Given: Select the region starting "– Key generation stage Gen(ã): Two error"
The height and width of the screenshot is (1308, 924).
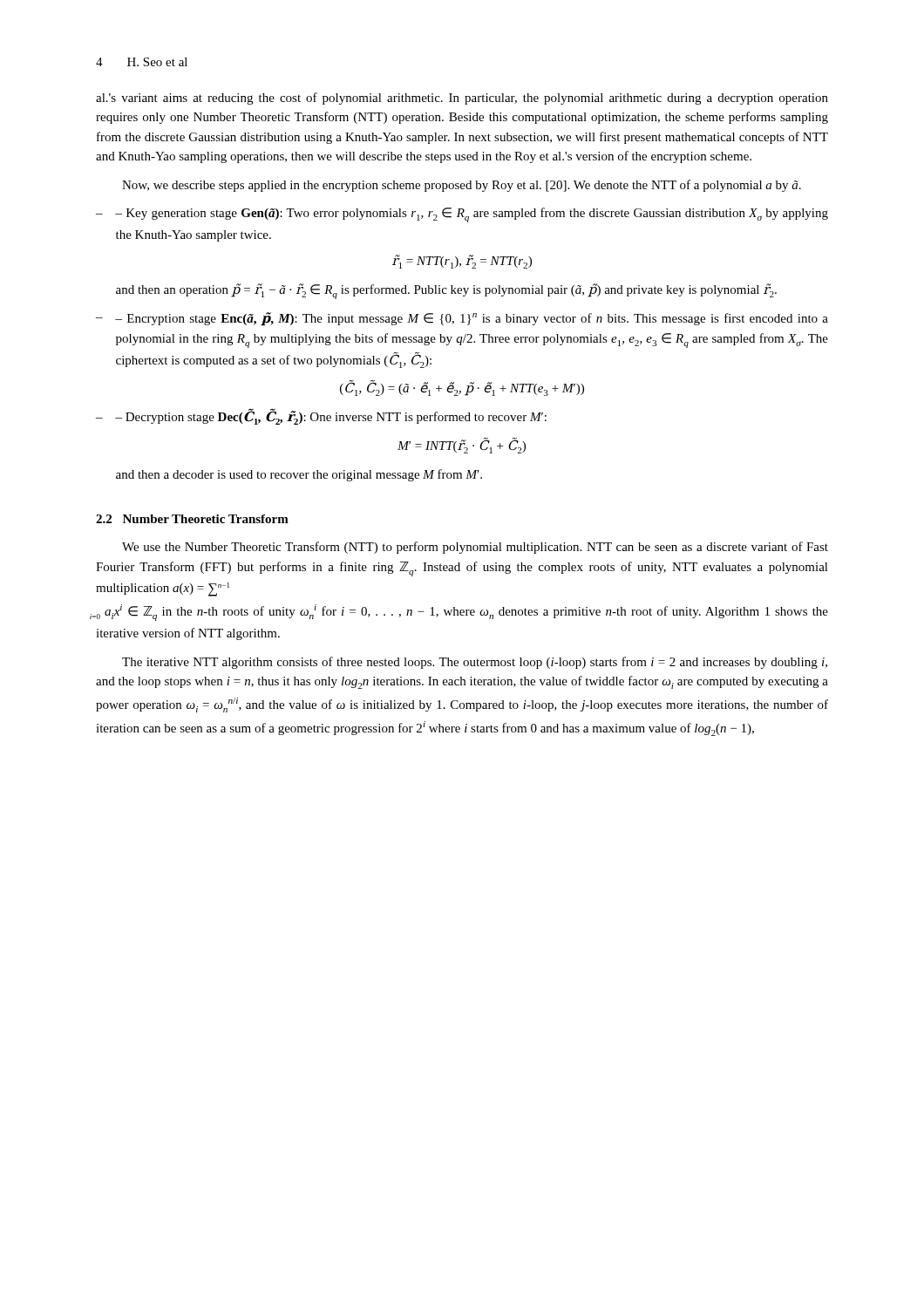Looking at the screenshot, I should coord(462,224).
